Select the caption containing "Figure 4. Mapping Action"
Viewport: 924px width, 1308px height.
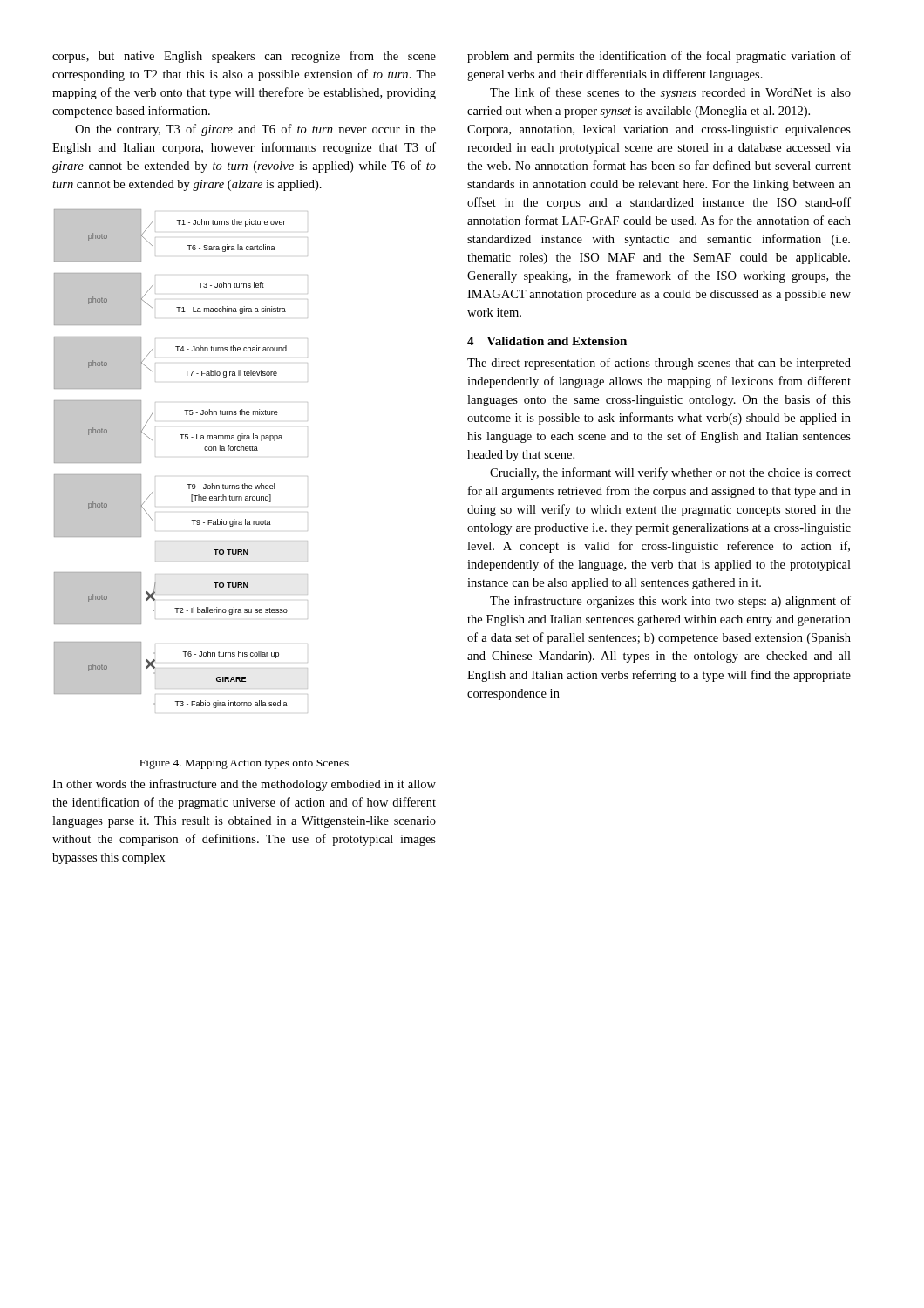pyautogui.click(x=244, y=763)
